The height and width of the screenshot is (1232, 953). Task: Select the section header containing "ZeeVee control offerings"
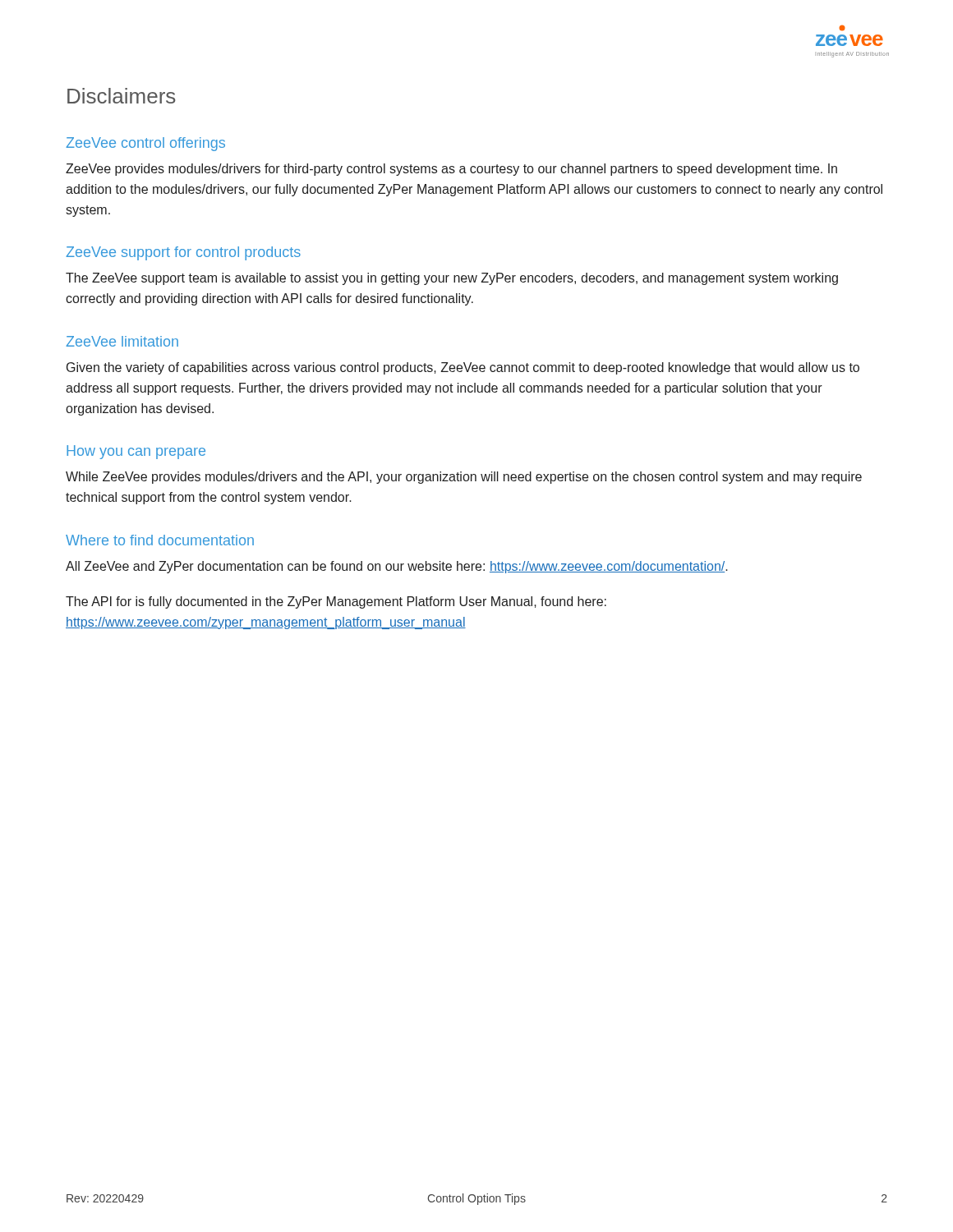coord(146,143)
